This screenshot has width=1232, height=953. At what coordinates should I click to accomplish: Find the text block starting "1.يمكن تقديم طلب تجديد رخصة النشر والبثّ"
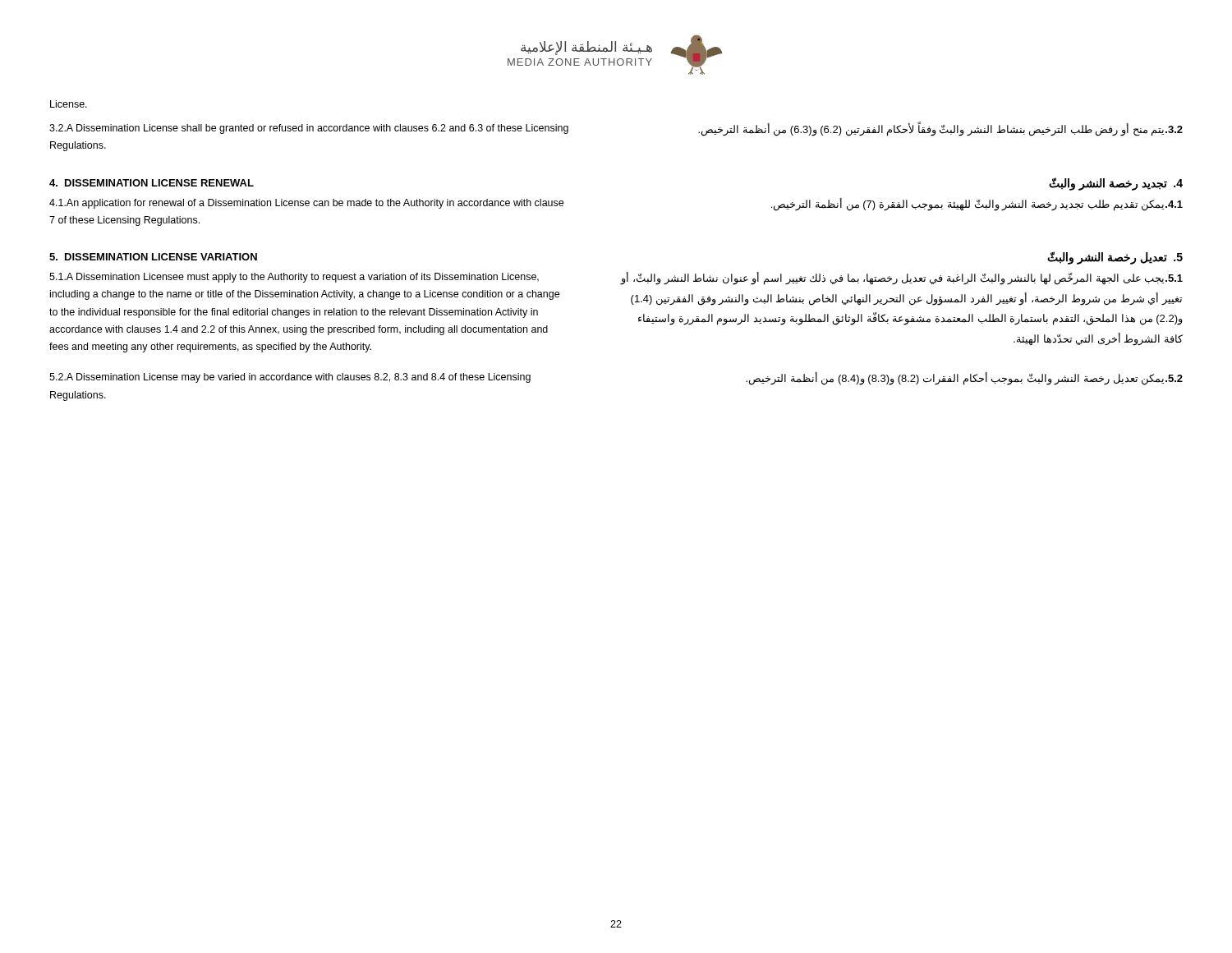point(901,204)
